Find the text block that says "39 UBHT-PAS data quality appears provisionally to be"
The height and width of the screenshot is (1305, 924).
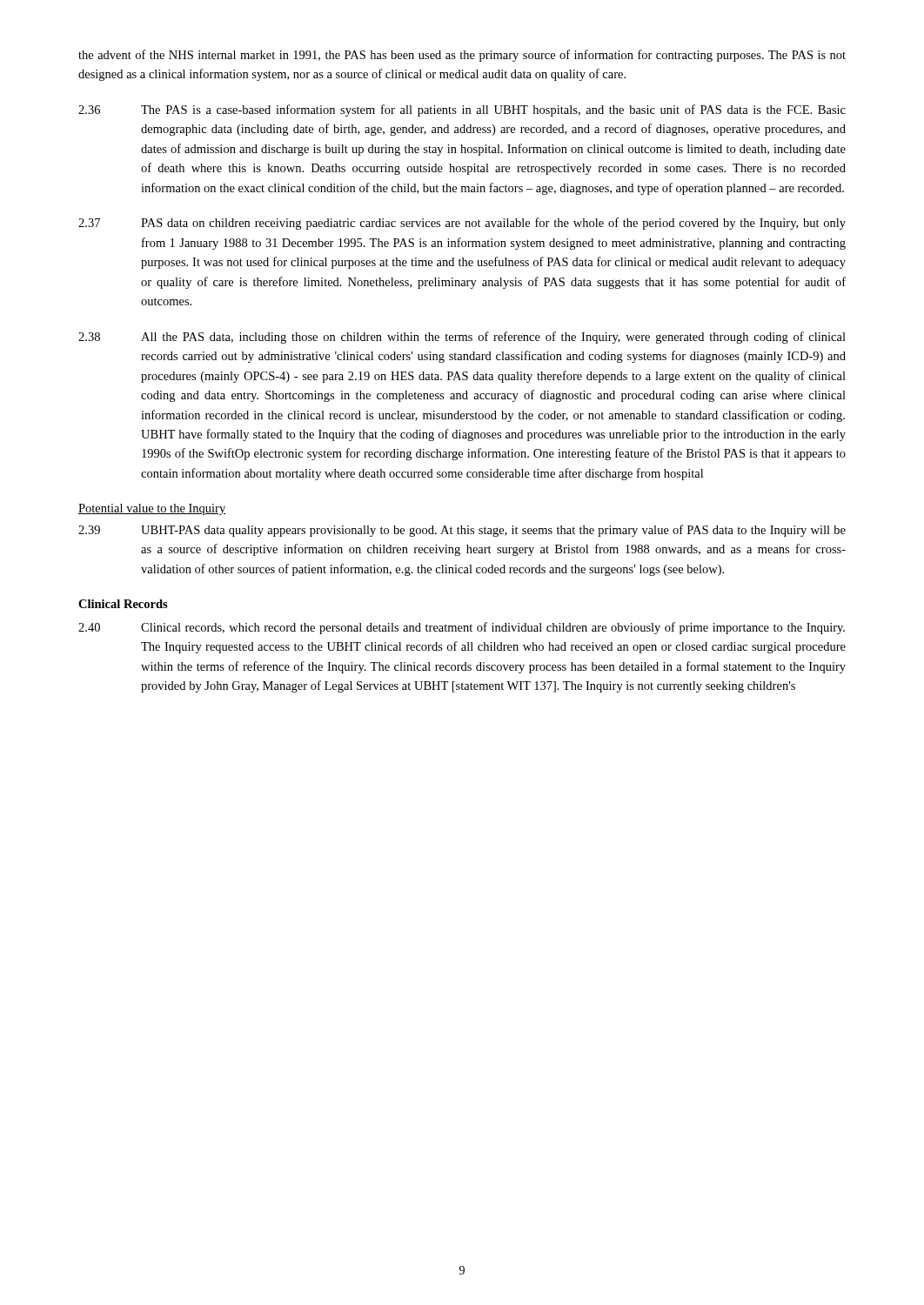coord(462,549)
